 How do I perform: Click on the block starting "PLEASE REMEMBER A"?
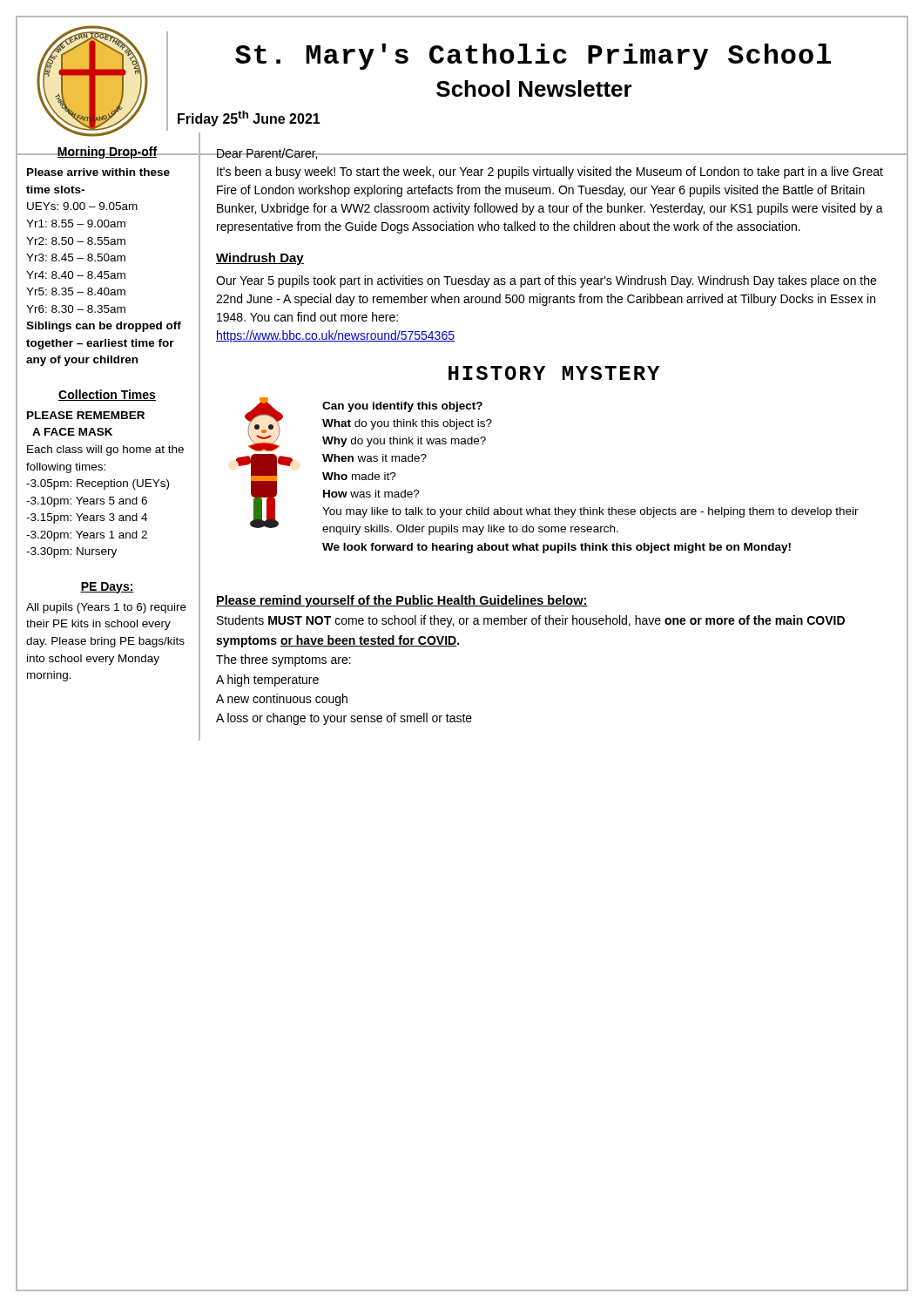tap(105, 483)
